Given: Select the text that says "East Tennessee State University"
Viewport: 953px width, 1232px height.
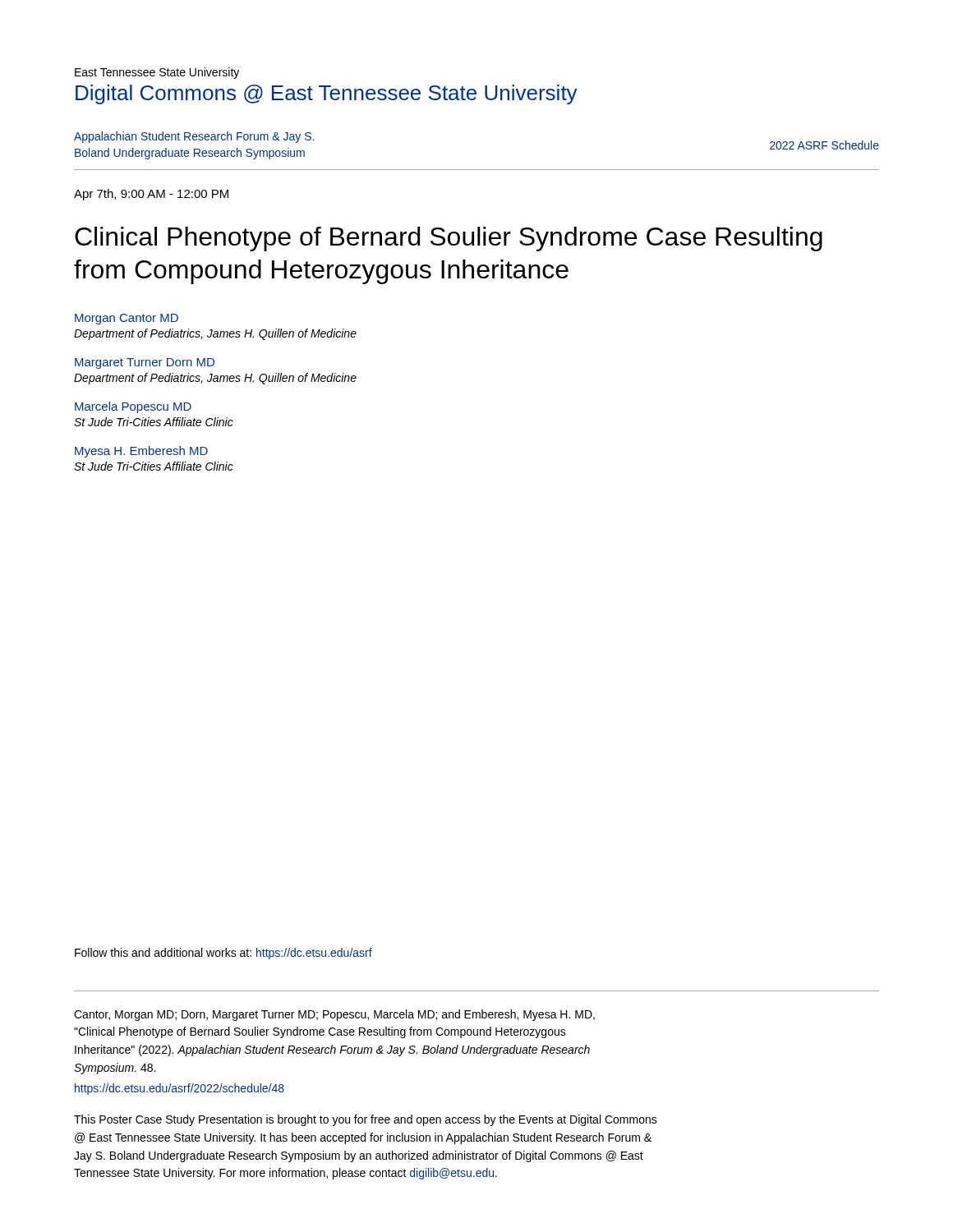Looking at the screenshot, I should pyautogui.click(x=157, y=72).
